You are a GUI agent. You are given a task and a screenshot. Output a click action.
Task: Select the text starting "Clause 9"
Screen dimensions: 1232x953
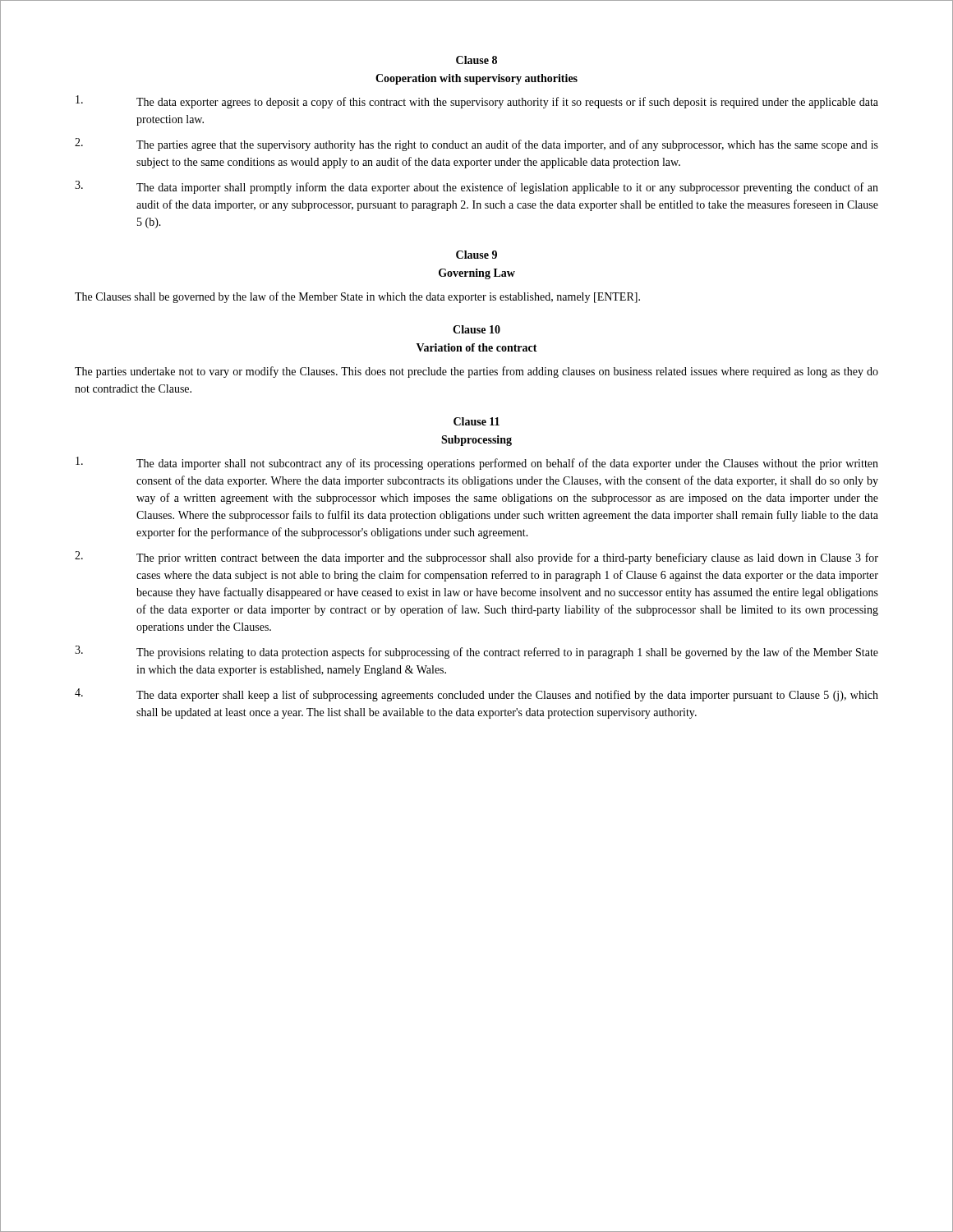[476, 255]
